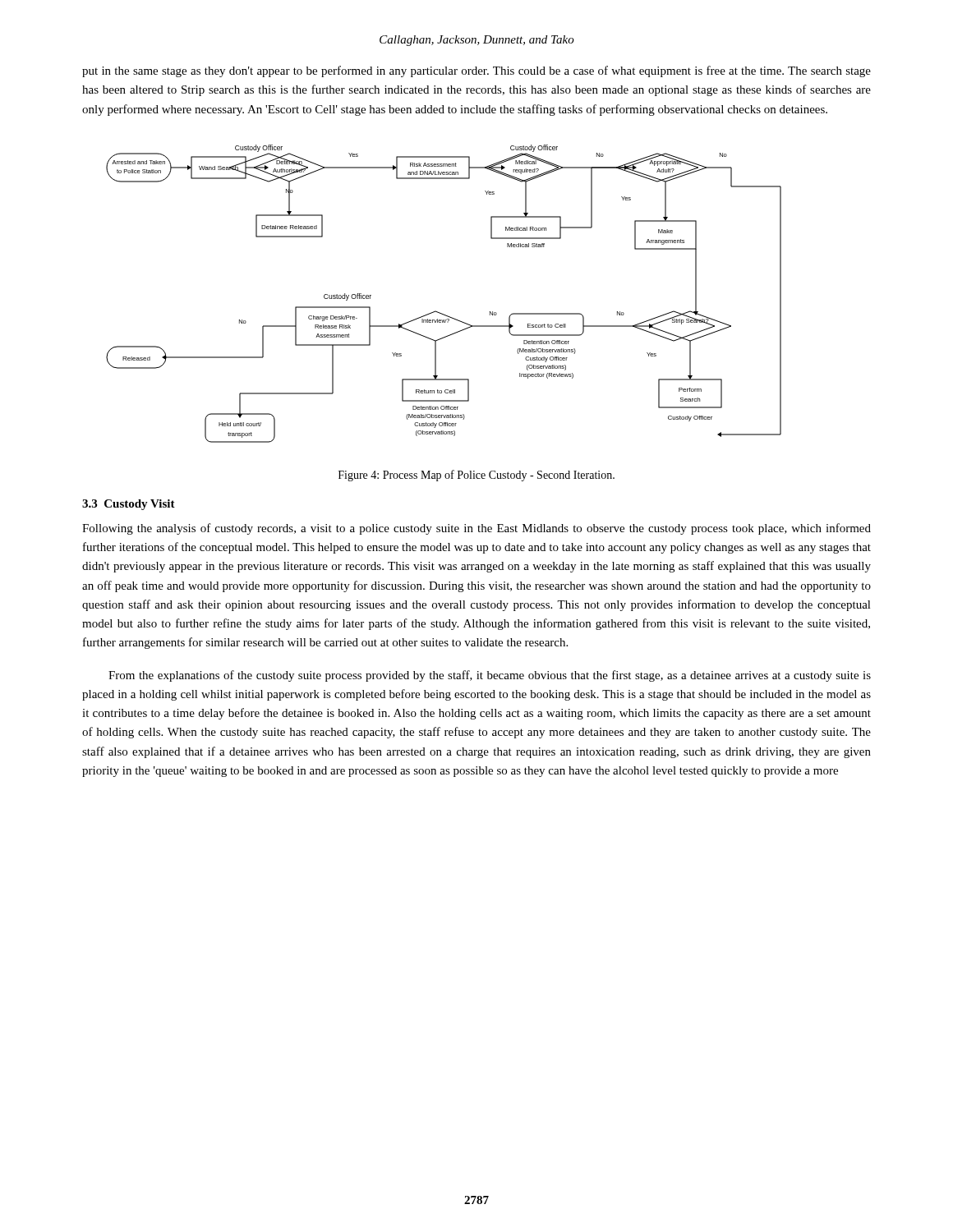Image resolution: width=953 pixels, height=1232 pixels.
Task: Click the passage that begins "From the explanations of the custody"
Action: pyautogui.click(x=476, y=722)
